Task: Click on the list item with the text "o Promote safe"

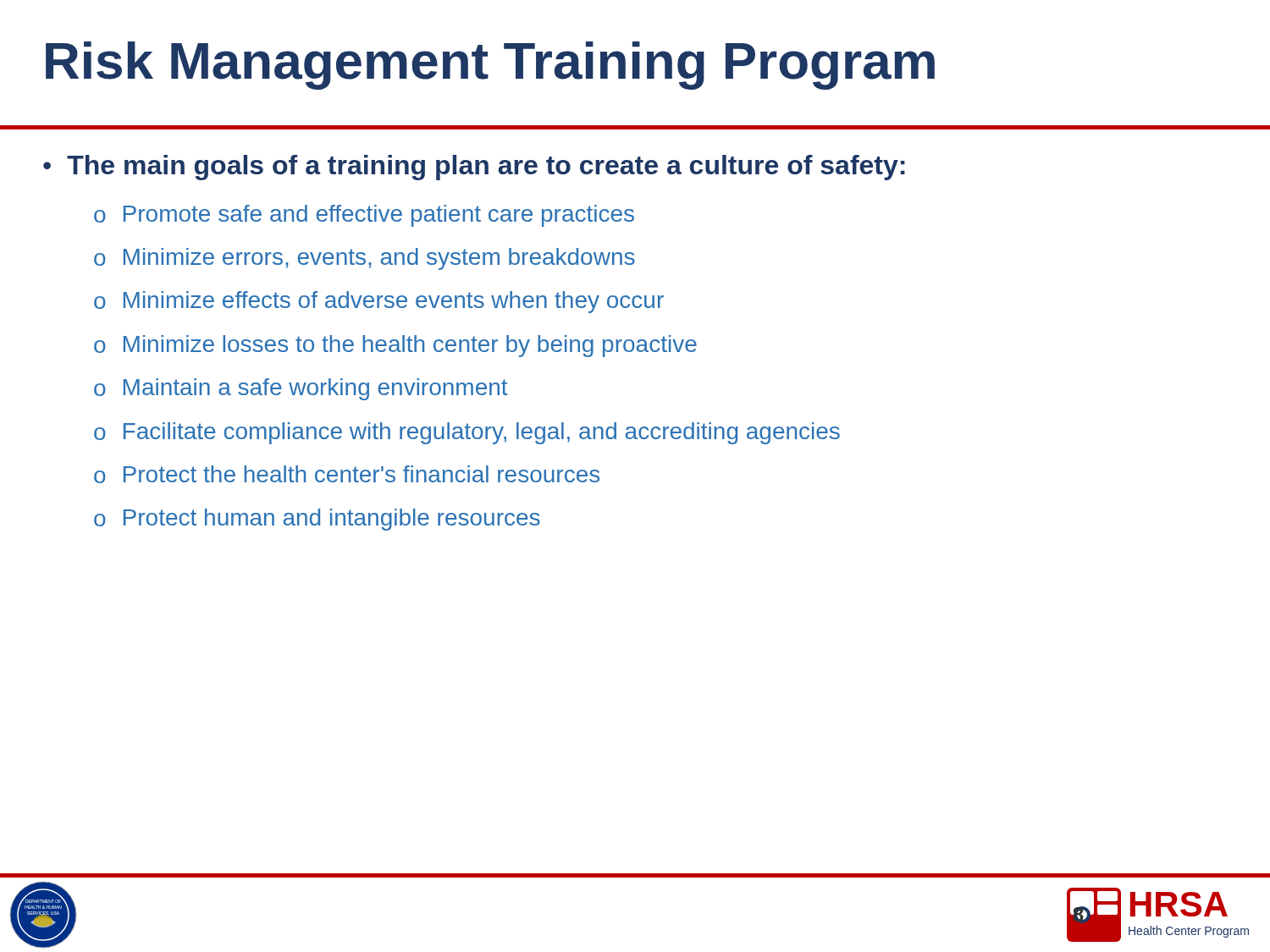Action: point(364,214)
